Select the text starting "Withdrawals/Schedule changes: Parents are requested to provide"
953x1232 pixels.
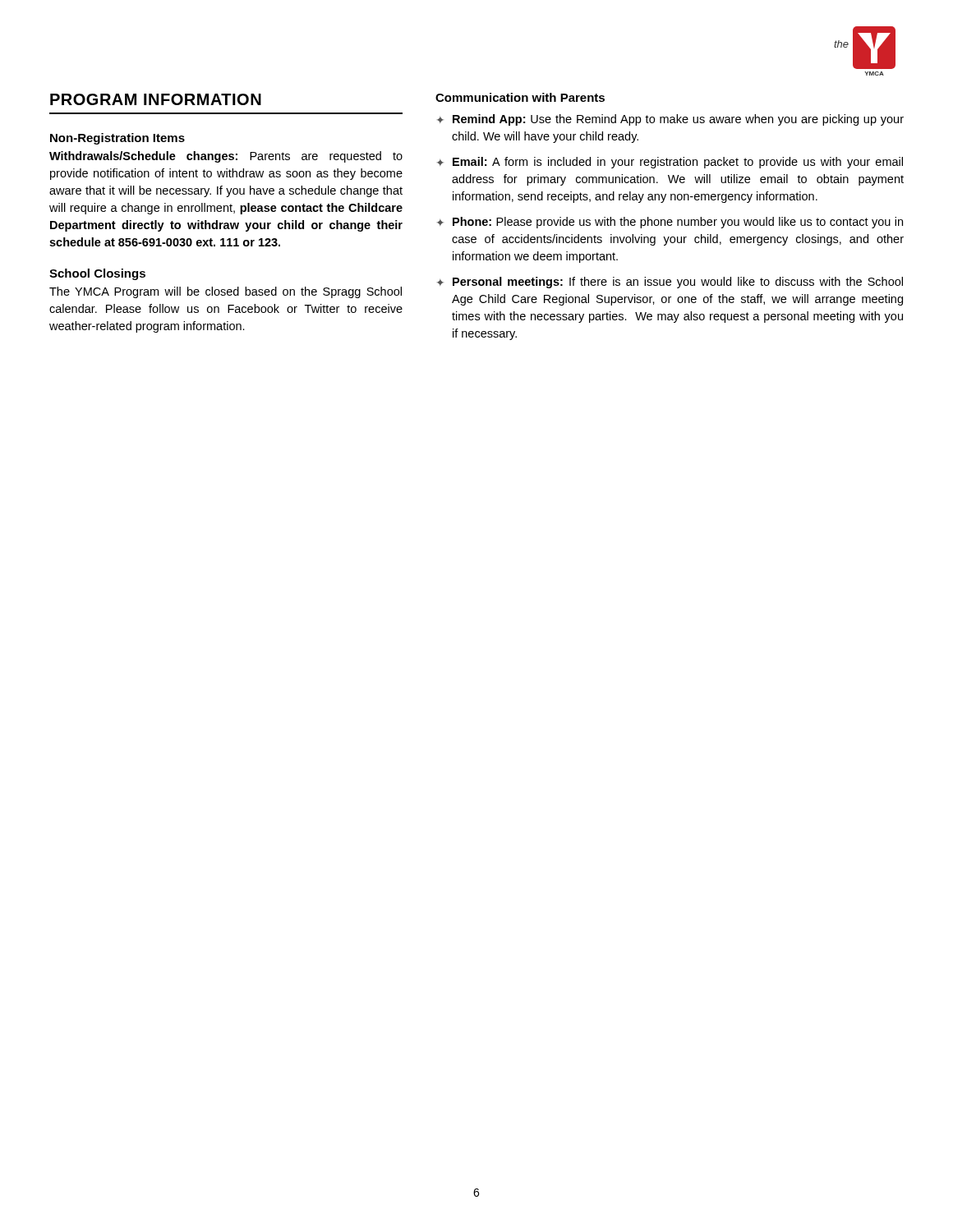(x=226, y=199)
